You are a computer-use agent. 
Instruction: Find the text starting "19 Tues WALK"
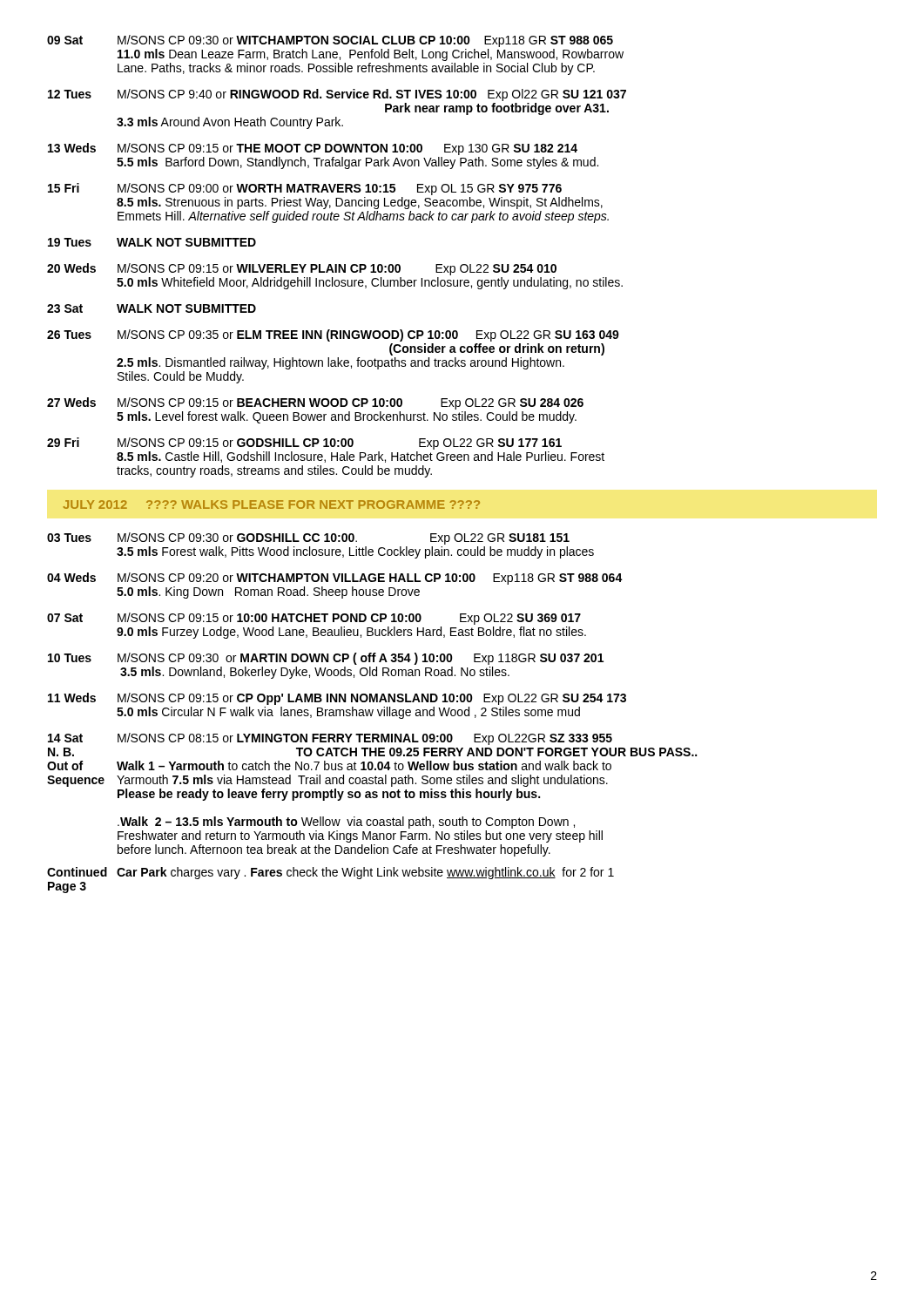(x=152, y=242)
